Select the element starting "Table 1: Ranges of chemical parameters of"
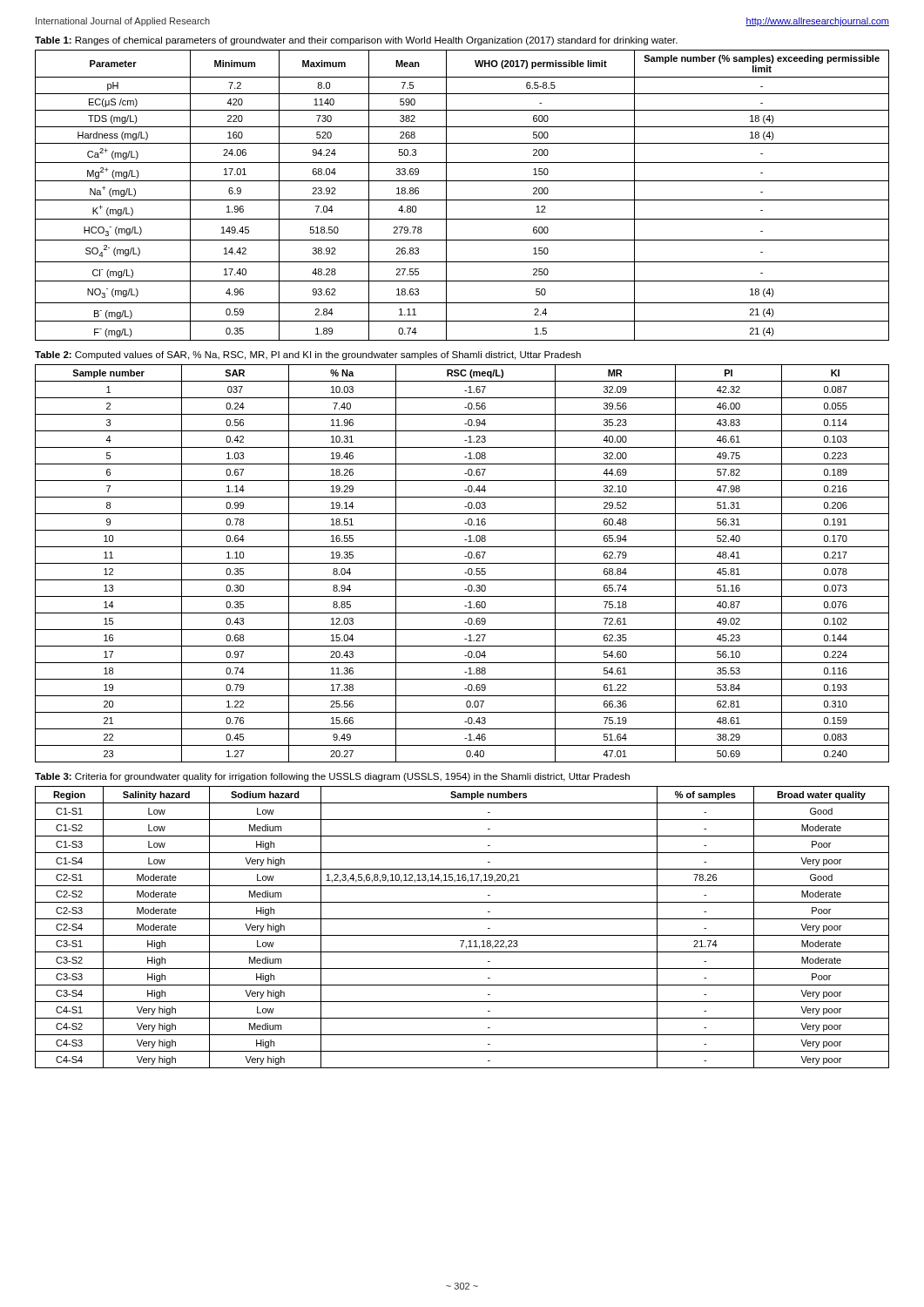Image resolution: width=924 pixels, height=1307 pixels. 356,40
